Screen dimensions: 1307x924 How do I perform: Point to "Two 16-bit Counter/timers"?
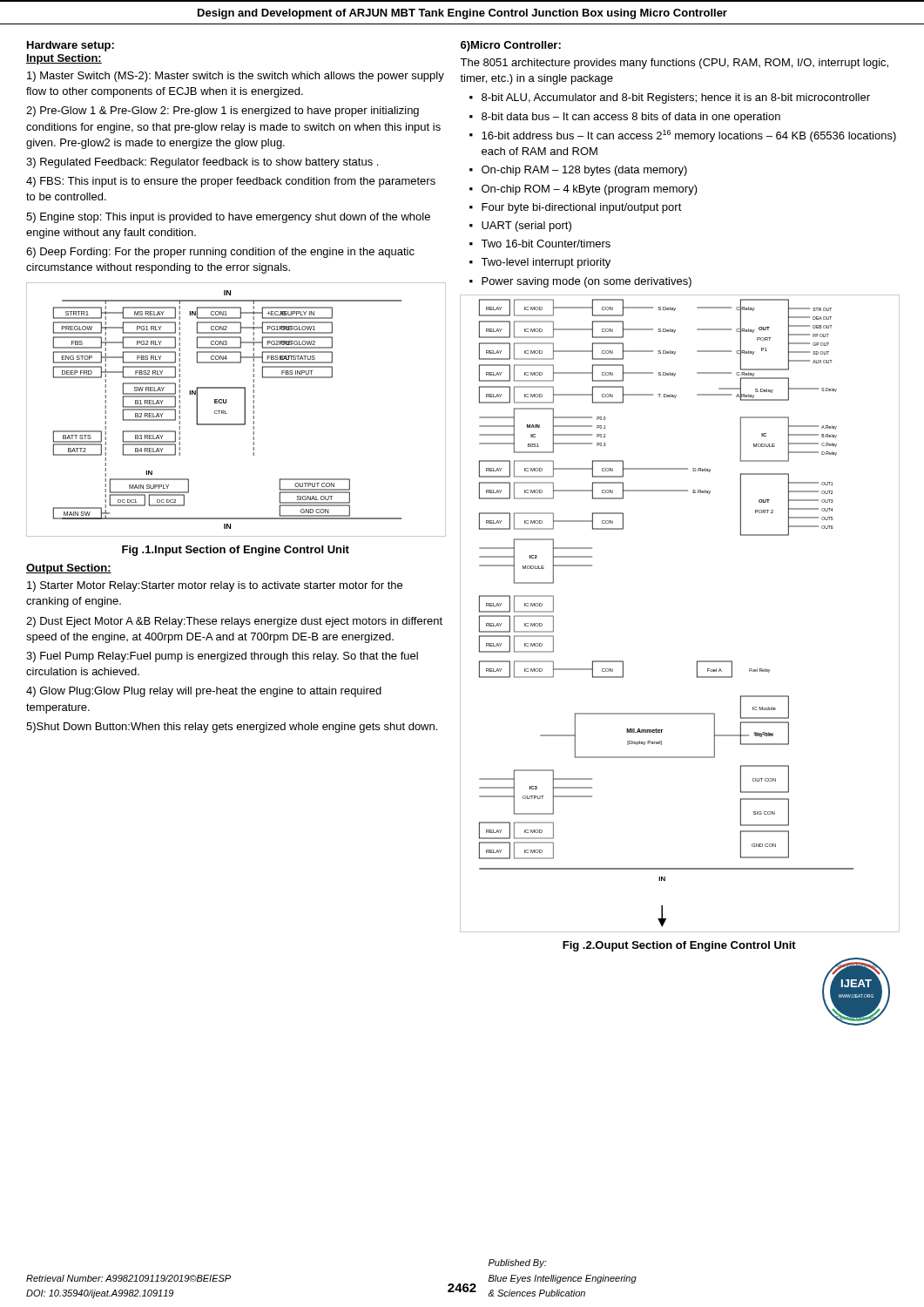(546, 244)
